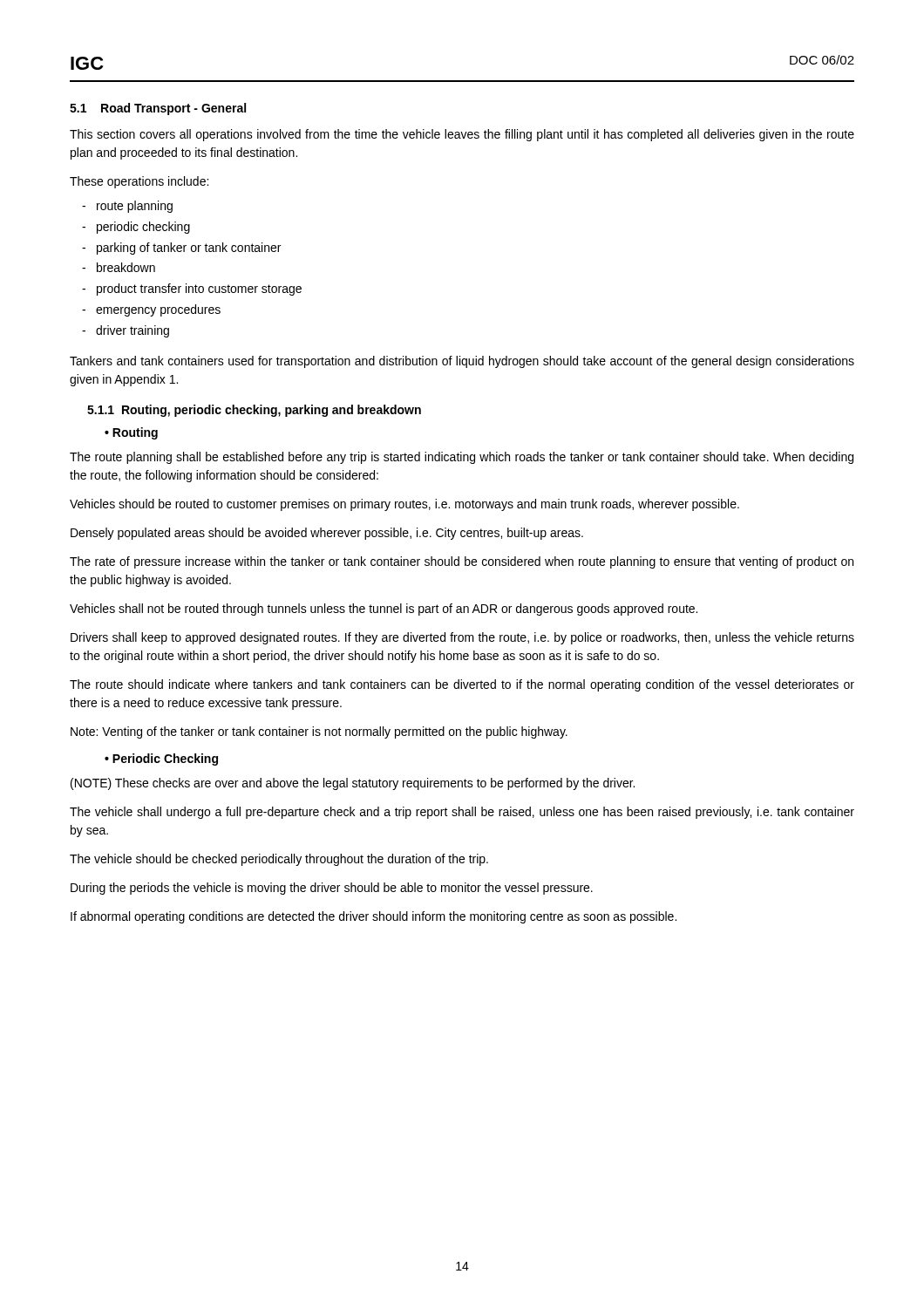The width and height of the screenshot is (924, 1308).
Task: Click on the text block with the text "The vehicle should"
Action: [x=279, y=859]
